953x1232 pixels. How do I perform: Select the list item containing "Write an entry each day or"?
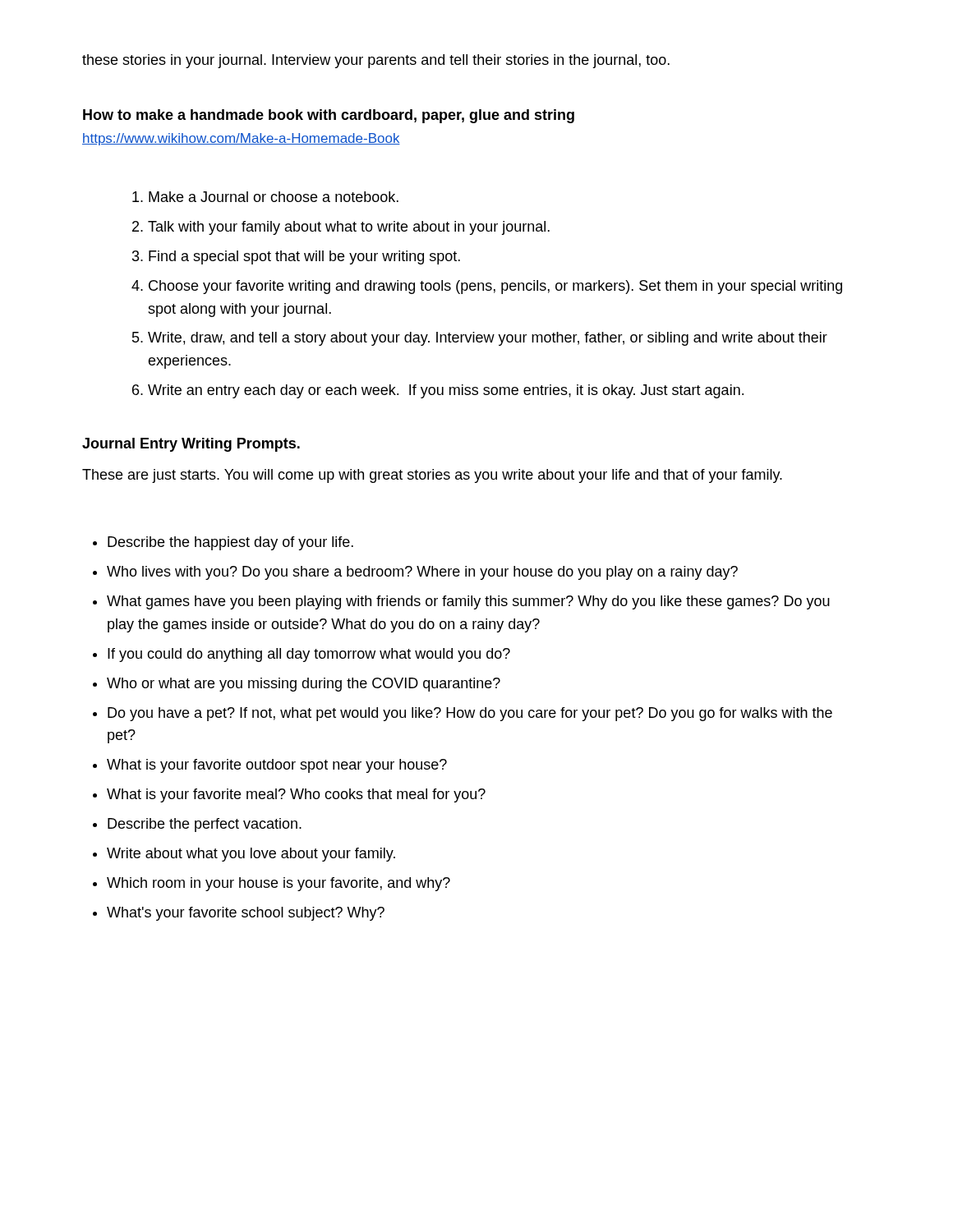(x=446, y=390)
